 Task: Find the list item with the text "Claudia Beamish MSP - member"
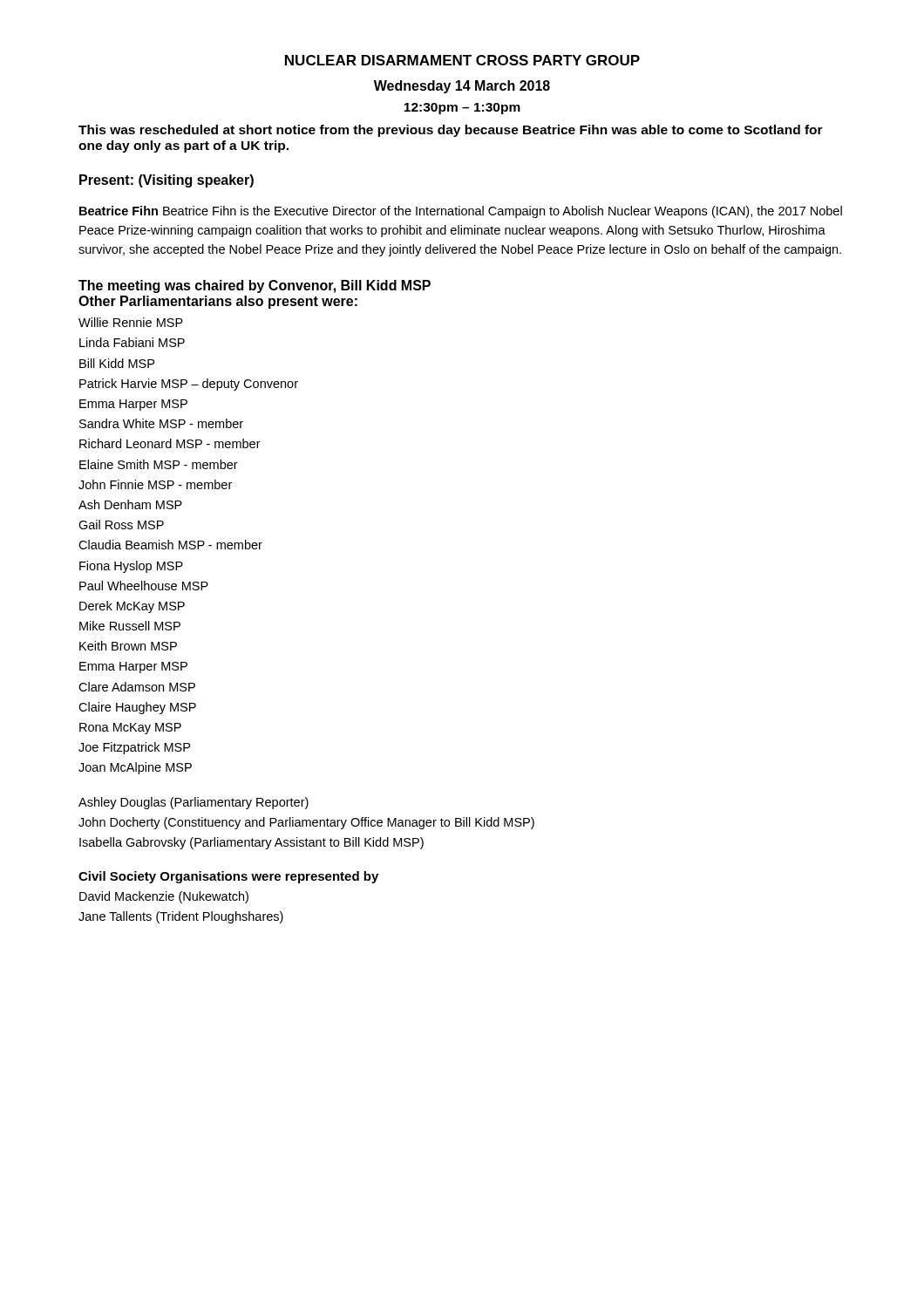point(170,545)
